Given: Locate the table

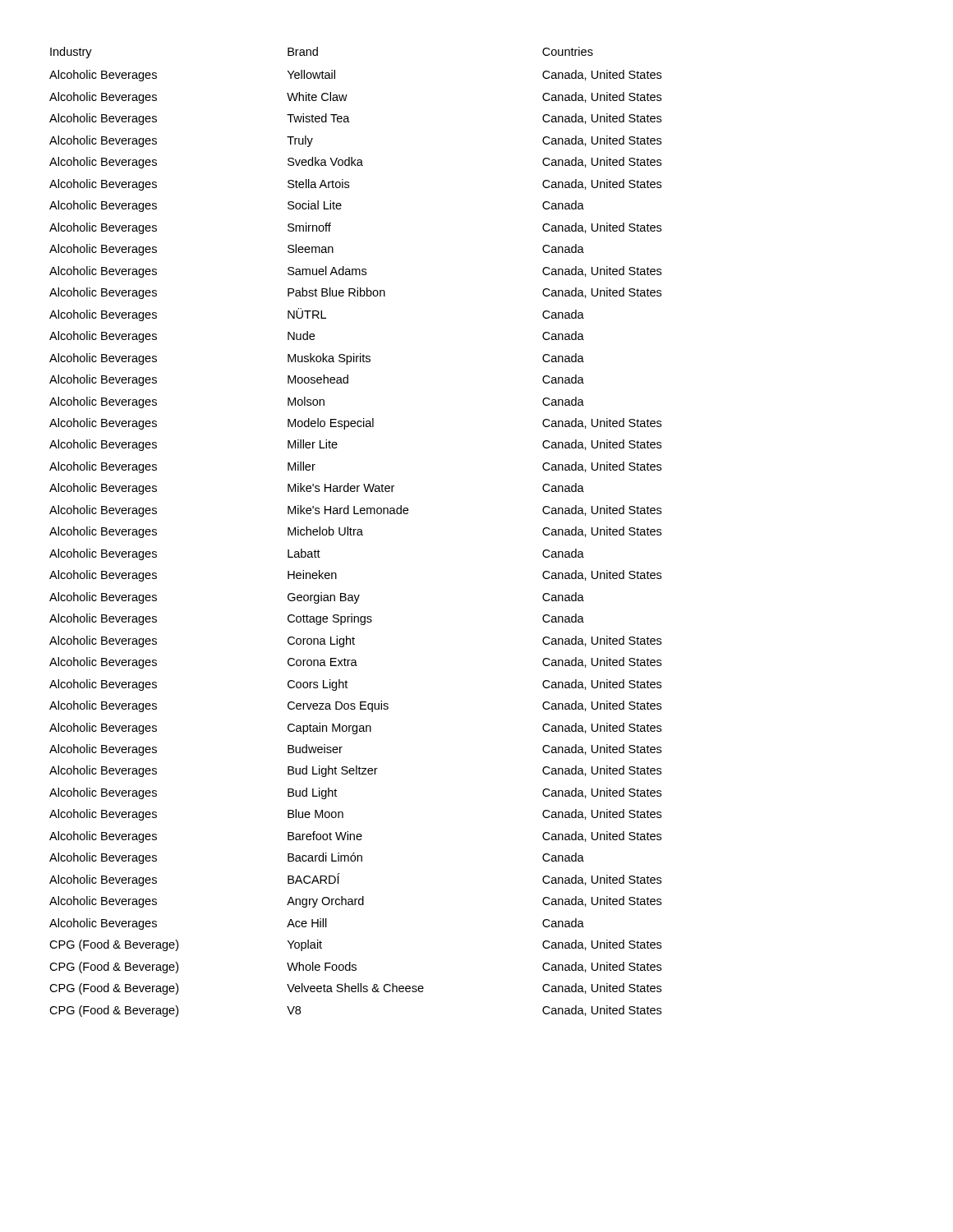Looking at the screenshot, I should point(476,531).
